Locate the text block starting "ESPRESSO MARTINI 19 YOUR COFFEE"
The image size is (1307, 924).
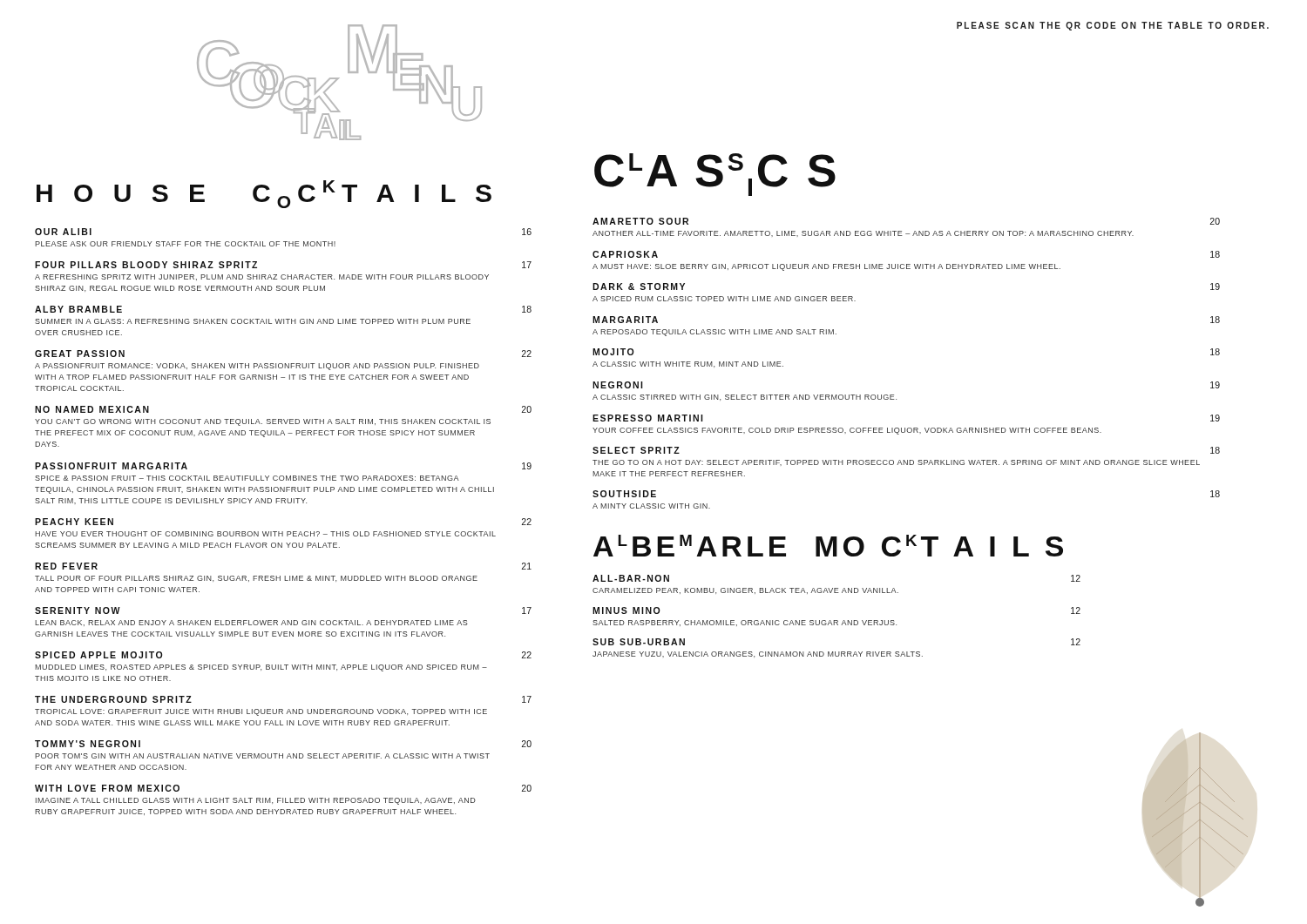(906, 424)
